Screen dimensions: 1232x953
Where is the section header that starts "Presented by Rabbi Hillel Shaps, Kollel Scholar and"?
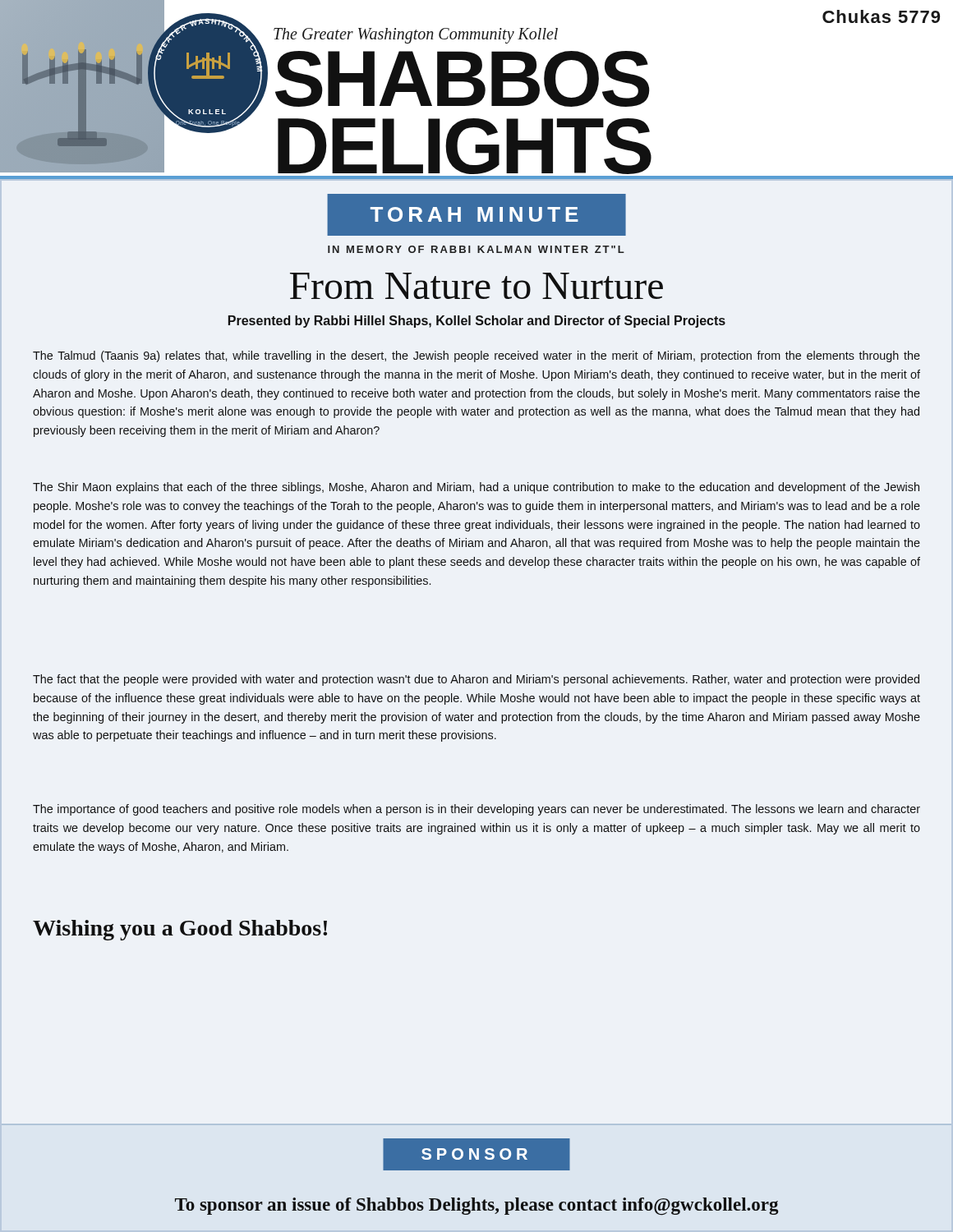tap(476, 321)
